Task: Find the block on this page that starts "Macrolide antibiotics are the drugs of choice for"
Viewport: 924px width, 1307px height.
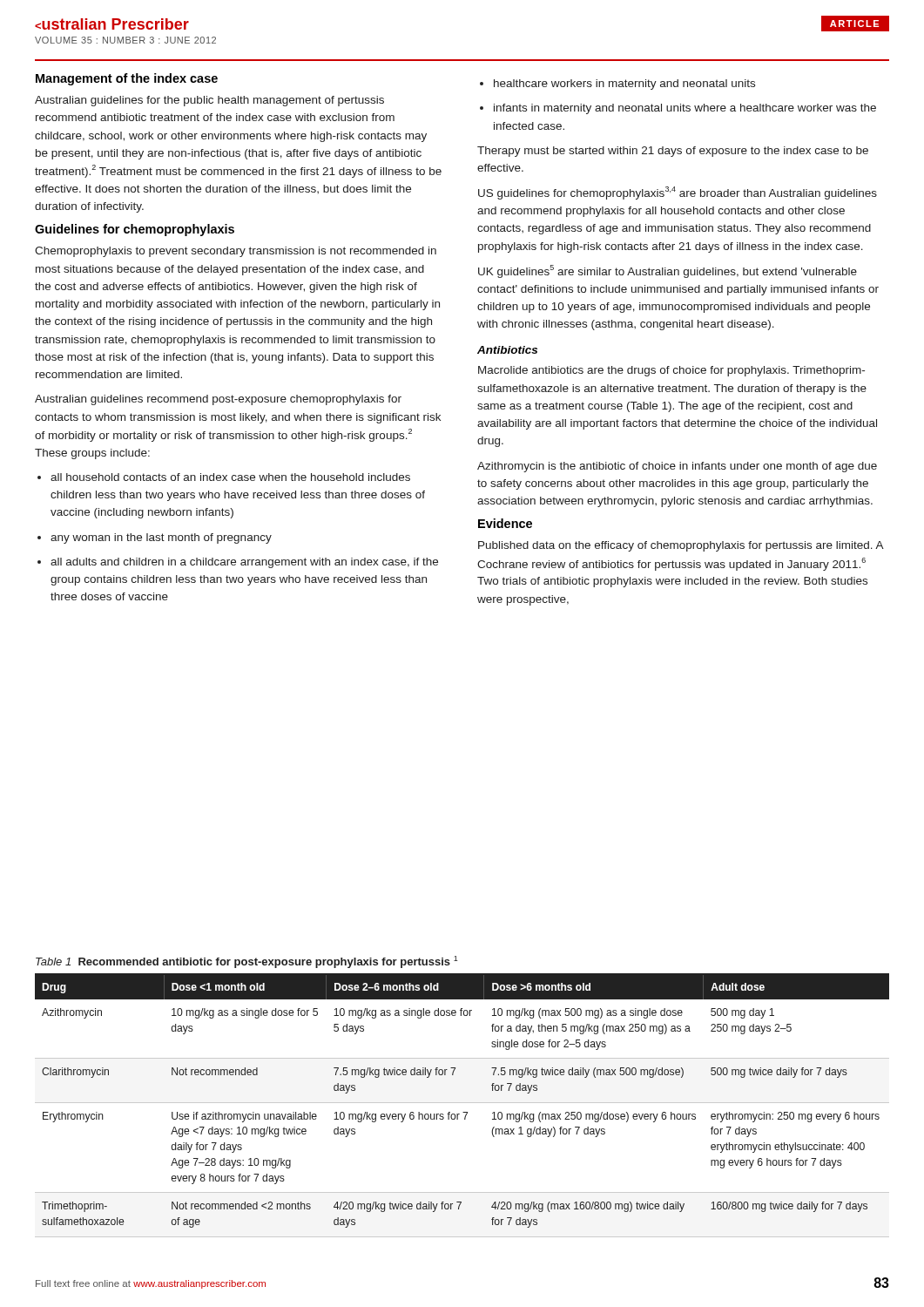Action: [x=683, y=406]
